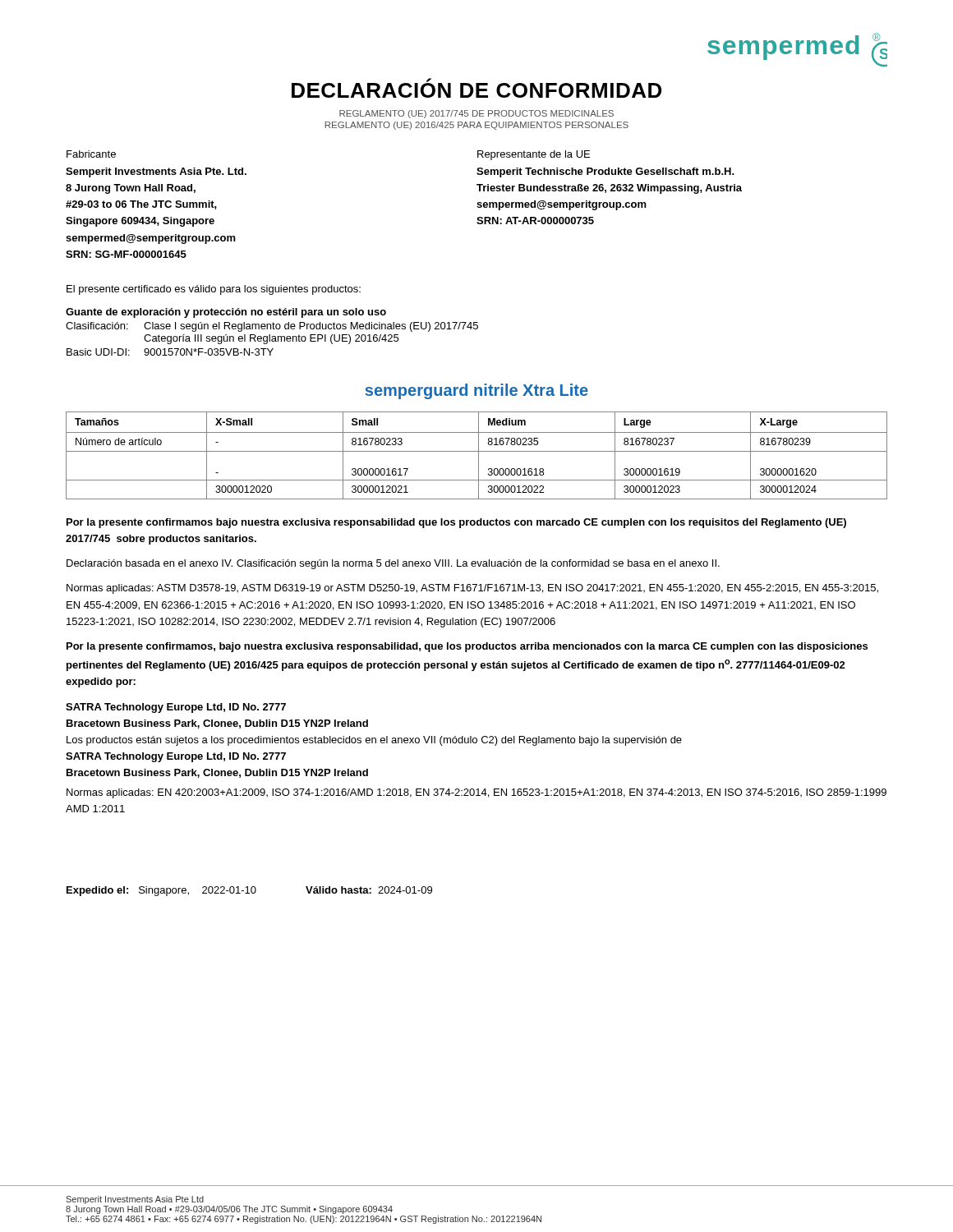Viewport: 953px width, 1232px height.
Task: Click the passage that begins "Declaración basada en"
Action: point(393,563)
